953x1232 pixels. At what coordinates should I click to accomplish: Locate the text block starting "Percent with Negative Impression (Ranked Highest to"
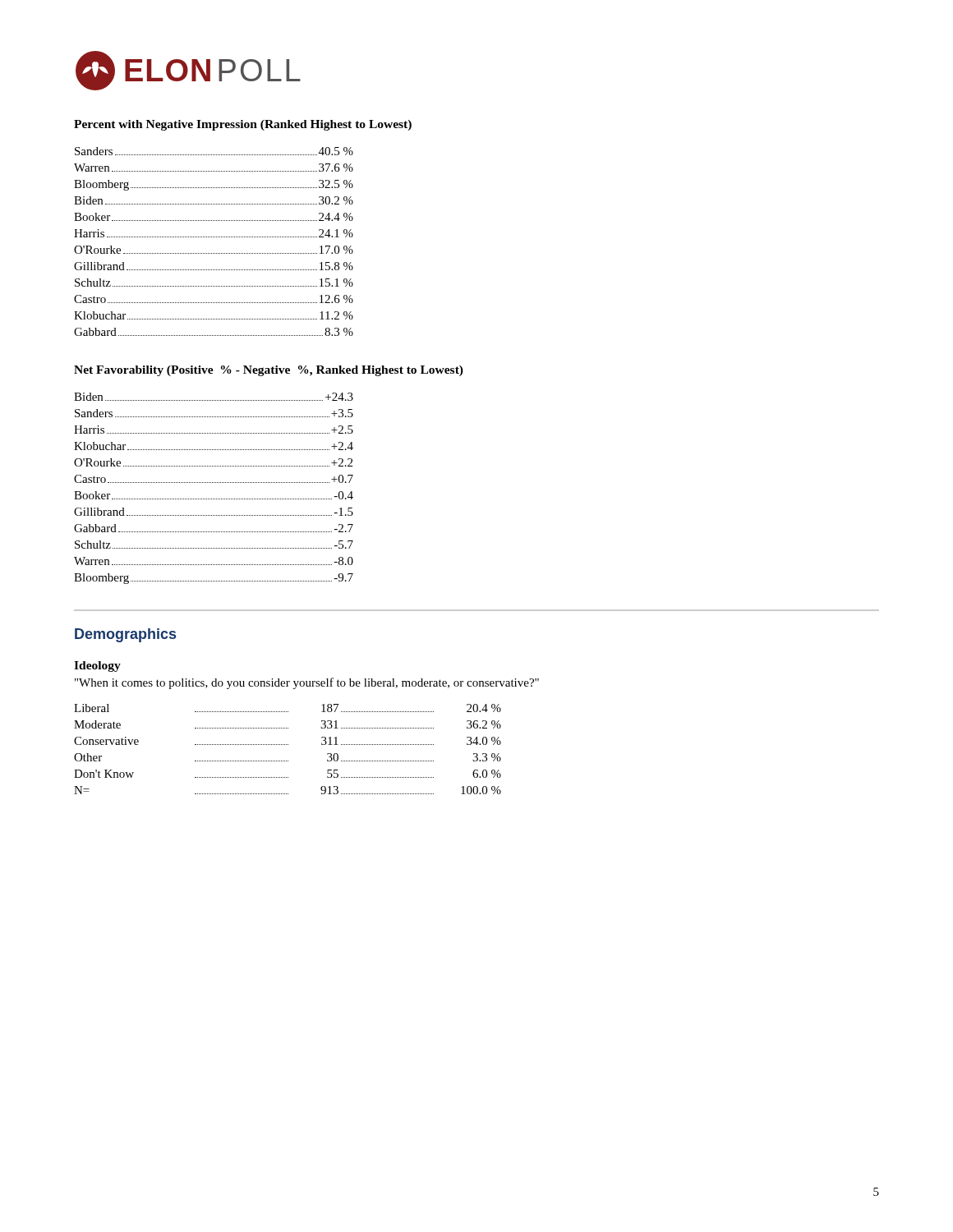243,124
